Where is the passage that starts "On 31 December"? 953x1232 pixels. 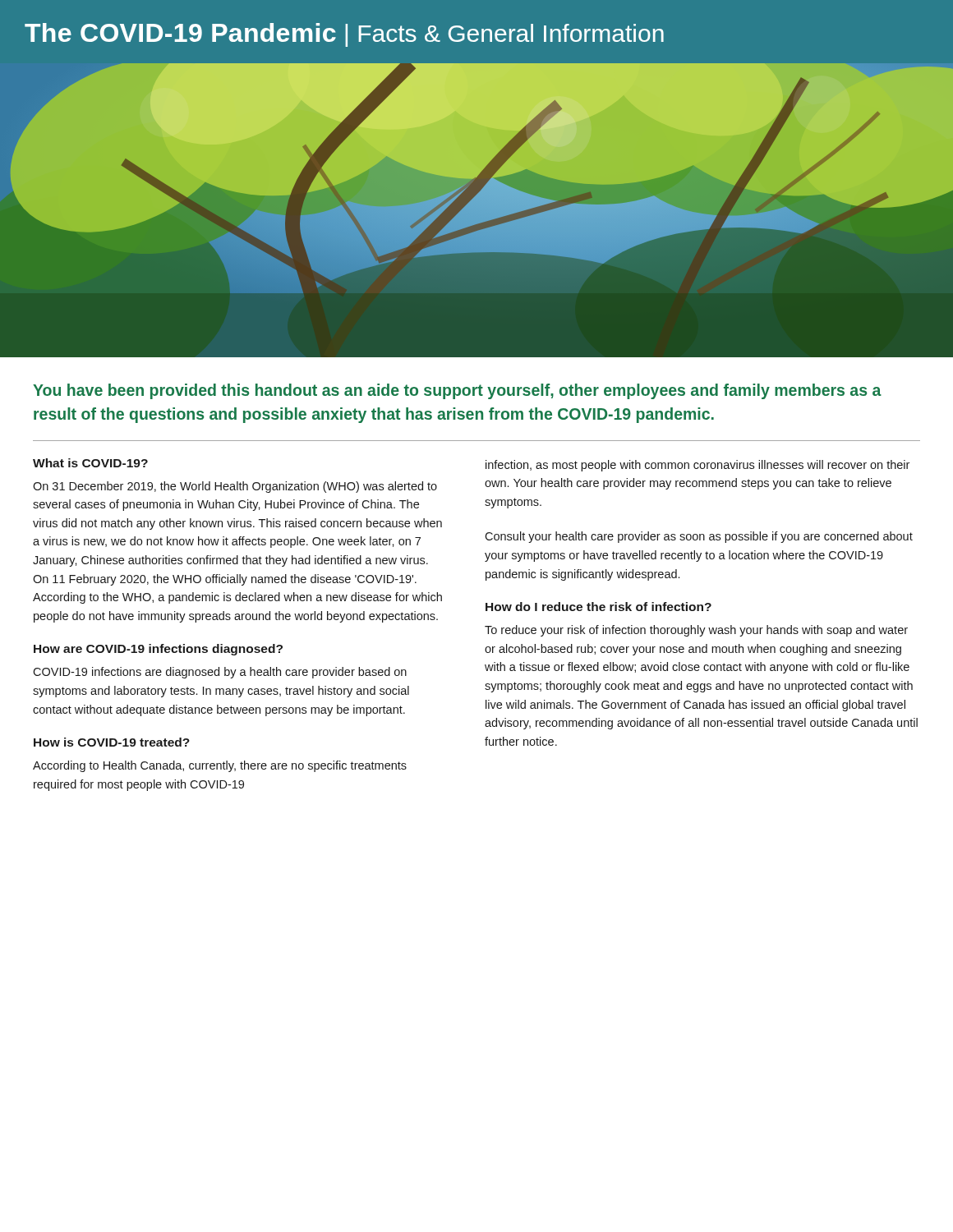(240, 551)
